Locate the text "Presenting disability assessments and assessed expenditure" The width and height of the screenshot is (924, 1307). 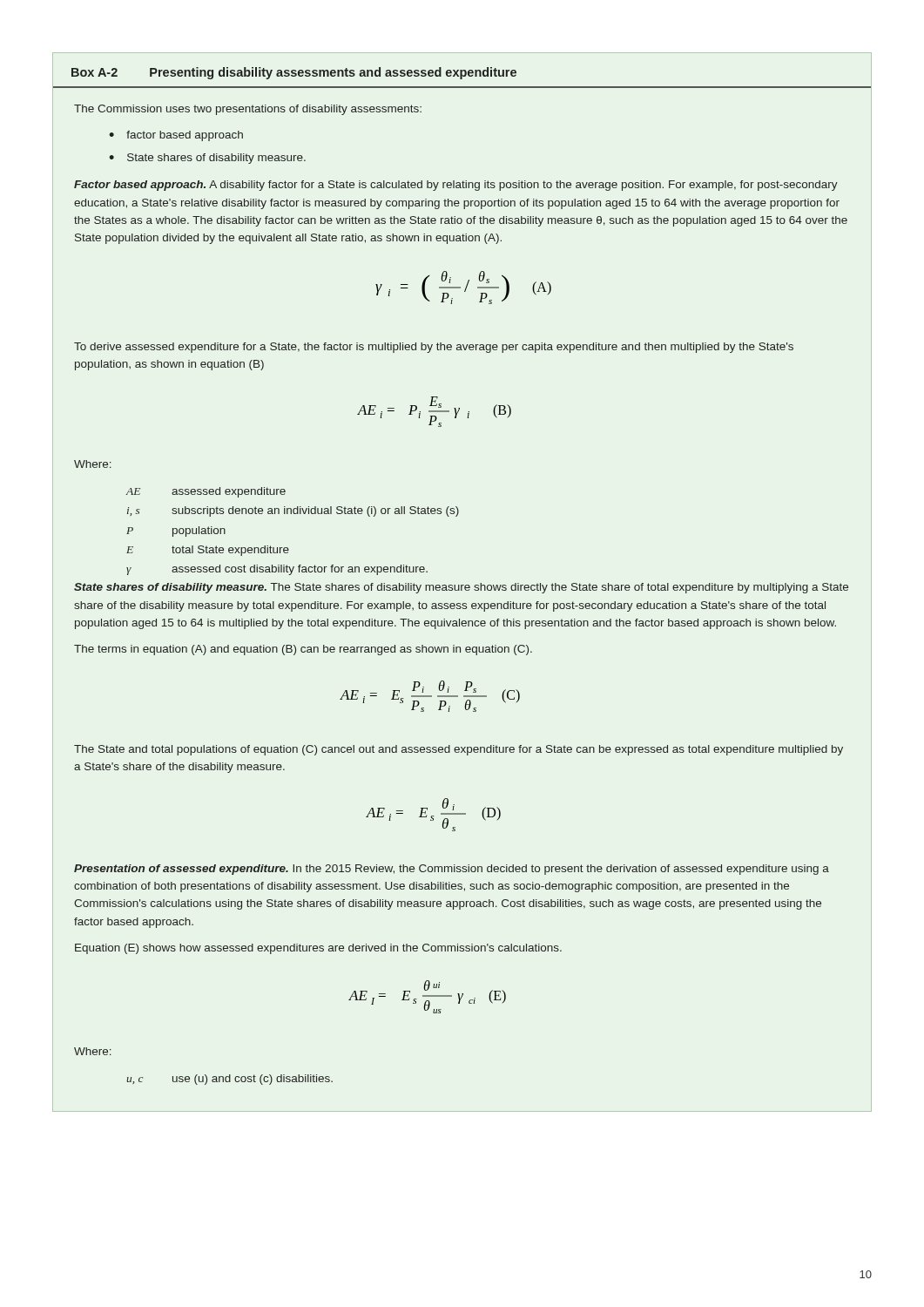click(333, 72)
